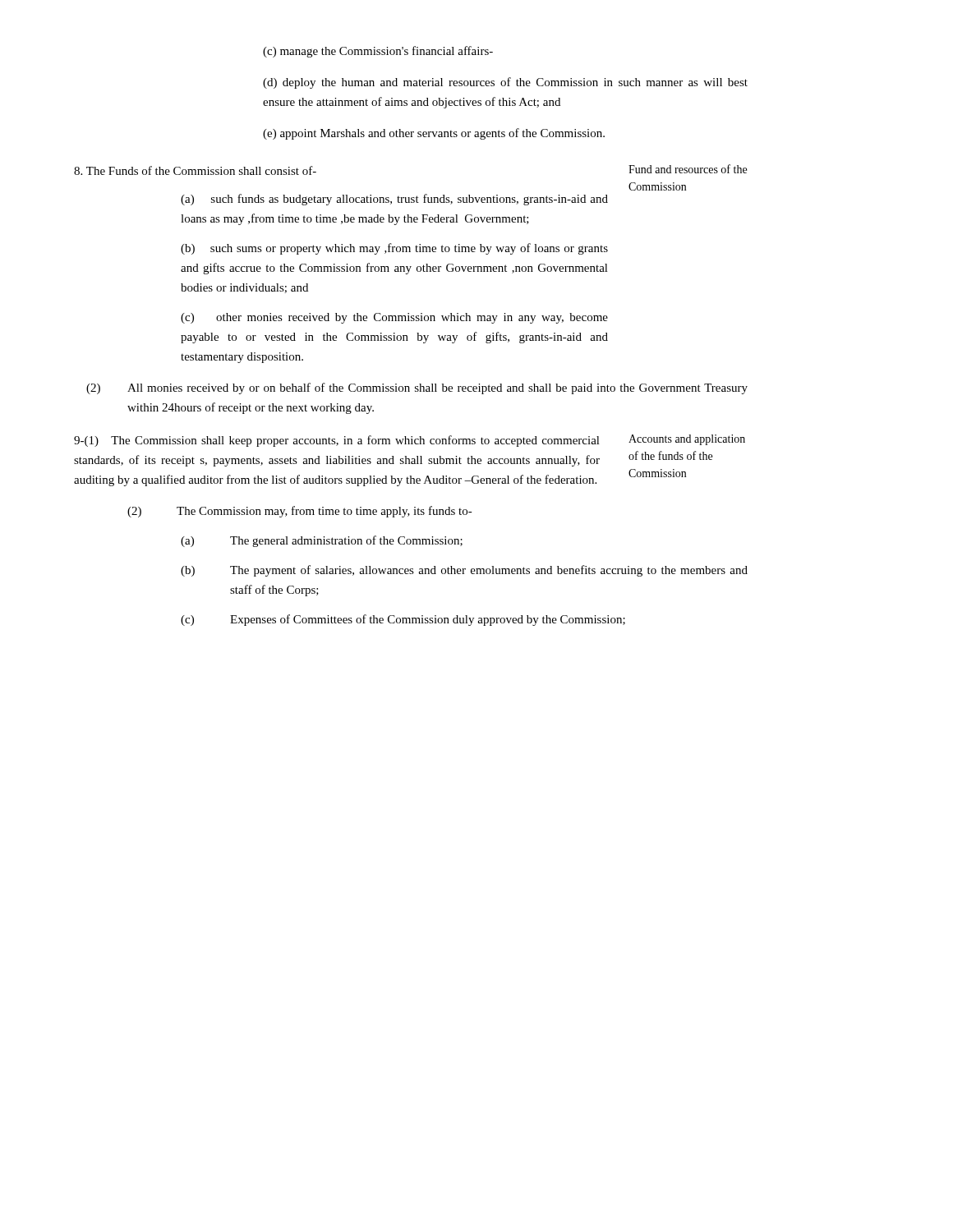The height and width of the screenshot is (1232, 953).
Task: Point to the text starting "(d) deploy the human and material resources"
Action: pyautogui.click(x=505, y=92)
